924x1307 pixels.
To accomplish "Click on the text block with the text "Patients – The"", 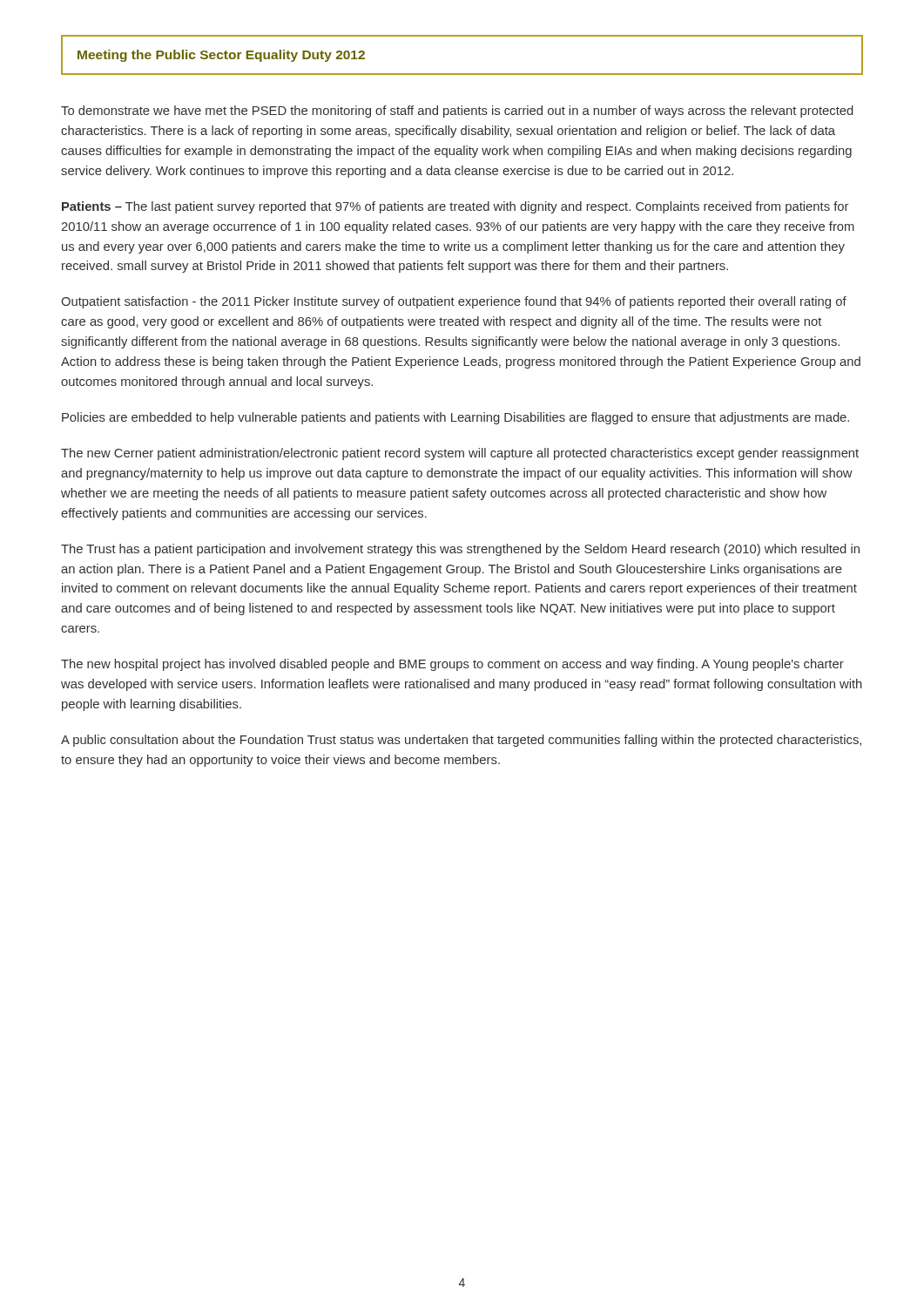I will (x=458, y=236).
